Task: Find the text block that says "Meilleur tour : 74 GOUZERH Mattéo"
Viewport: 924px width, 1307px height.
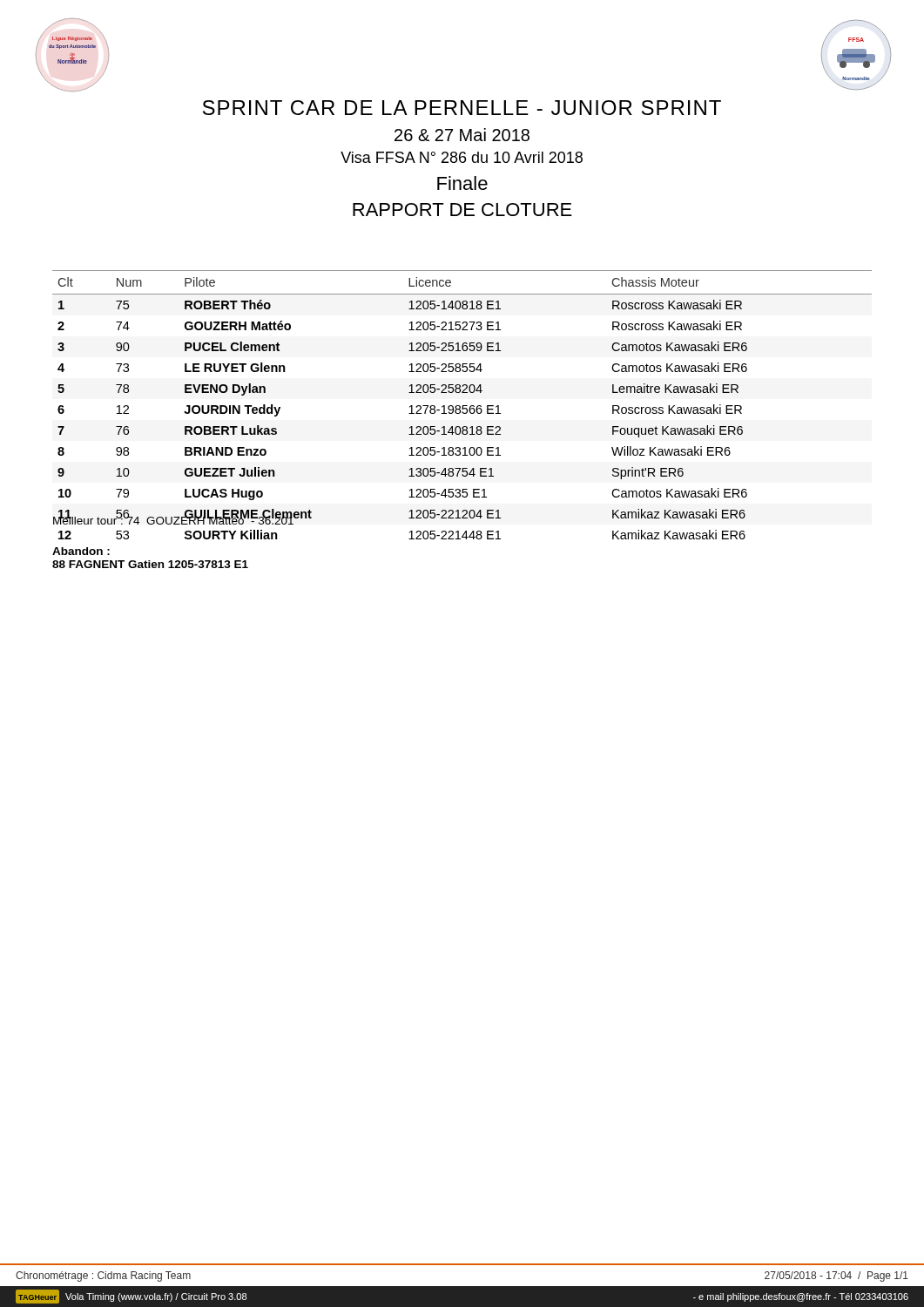Action: point(173,521)
